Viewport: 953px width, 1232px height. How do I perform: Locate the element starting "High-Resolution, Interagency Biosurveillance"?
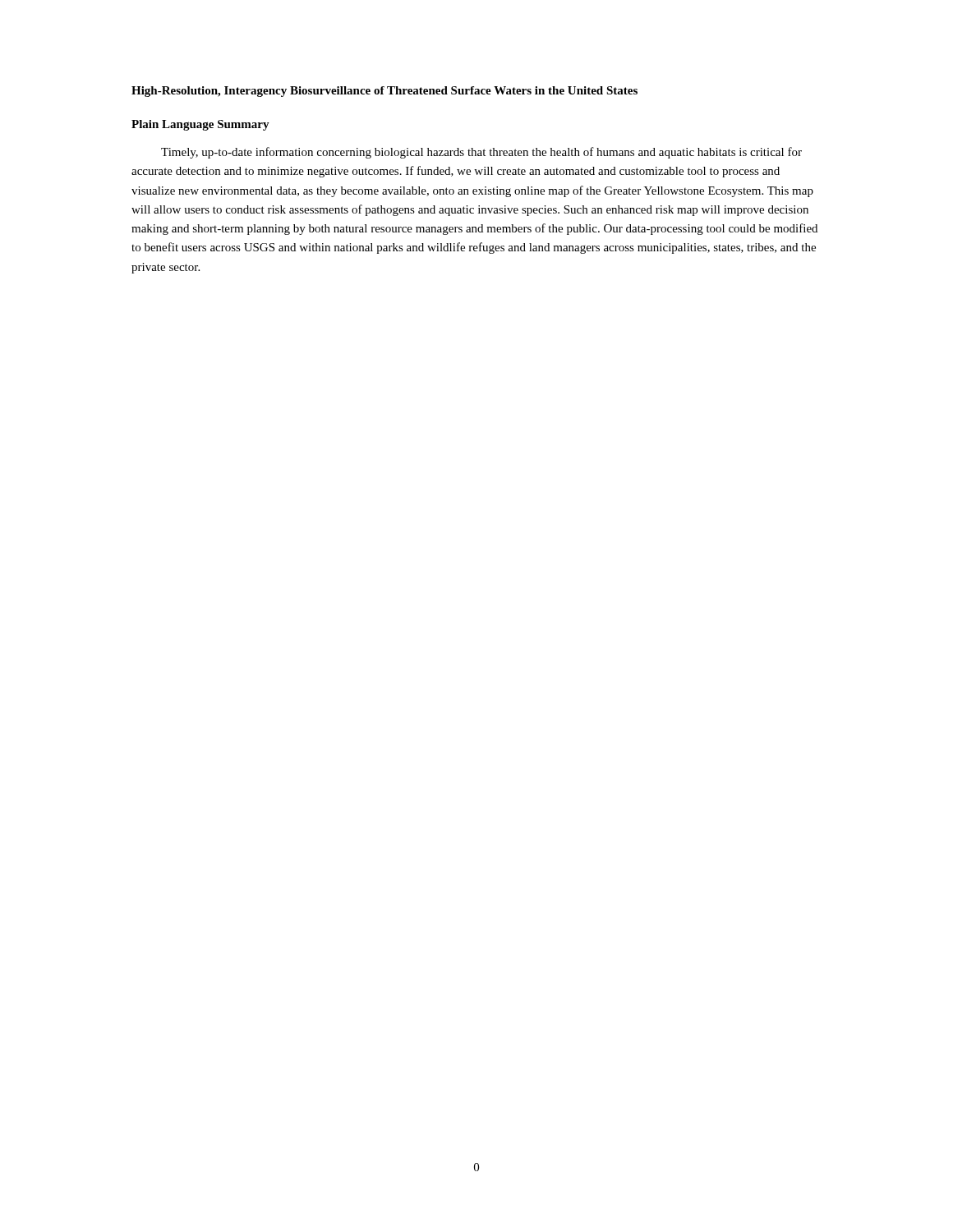(385, 90)
